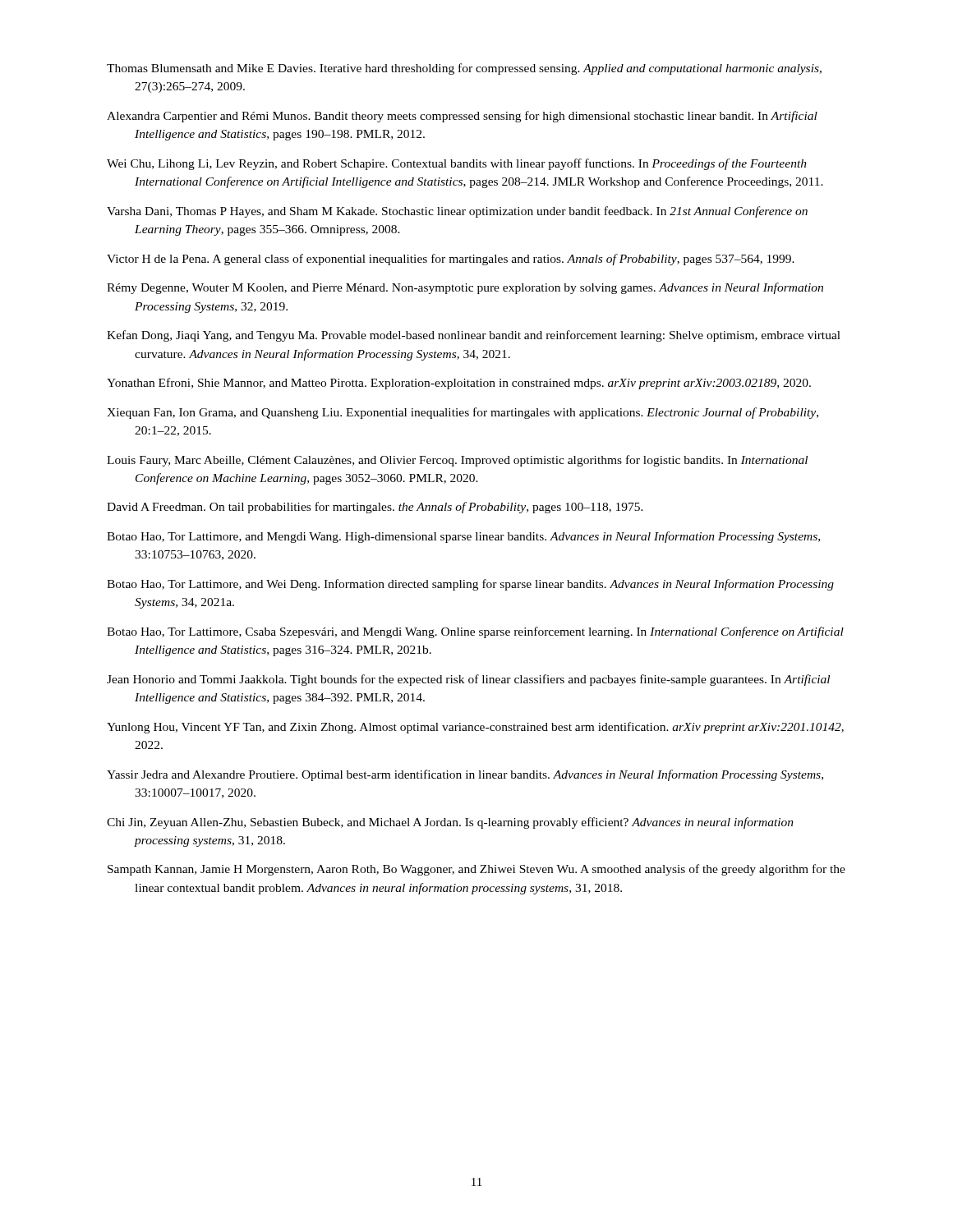The height and width of the screenshot is (1232, 953).
Task: Navigate to the block starting "Sampath Kannan, Jamie H Morgenstern, Aaron Roth,"
Action: click(476, 879)
